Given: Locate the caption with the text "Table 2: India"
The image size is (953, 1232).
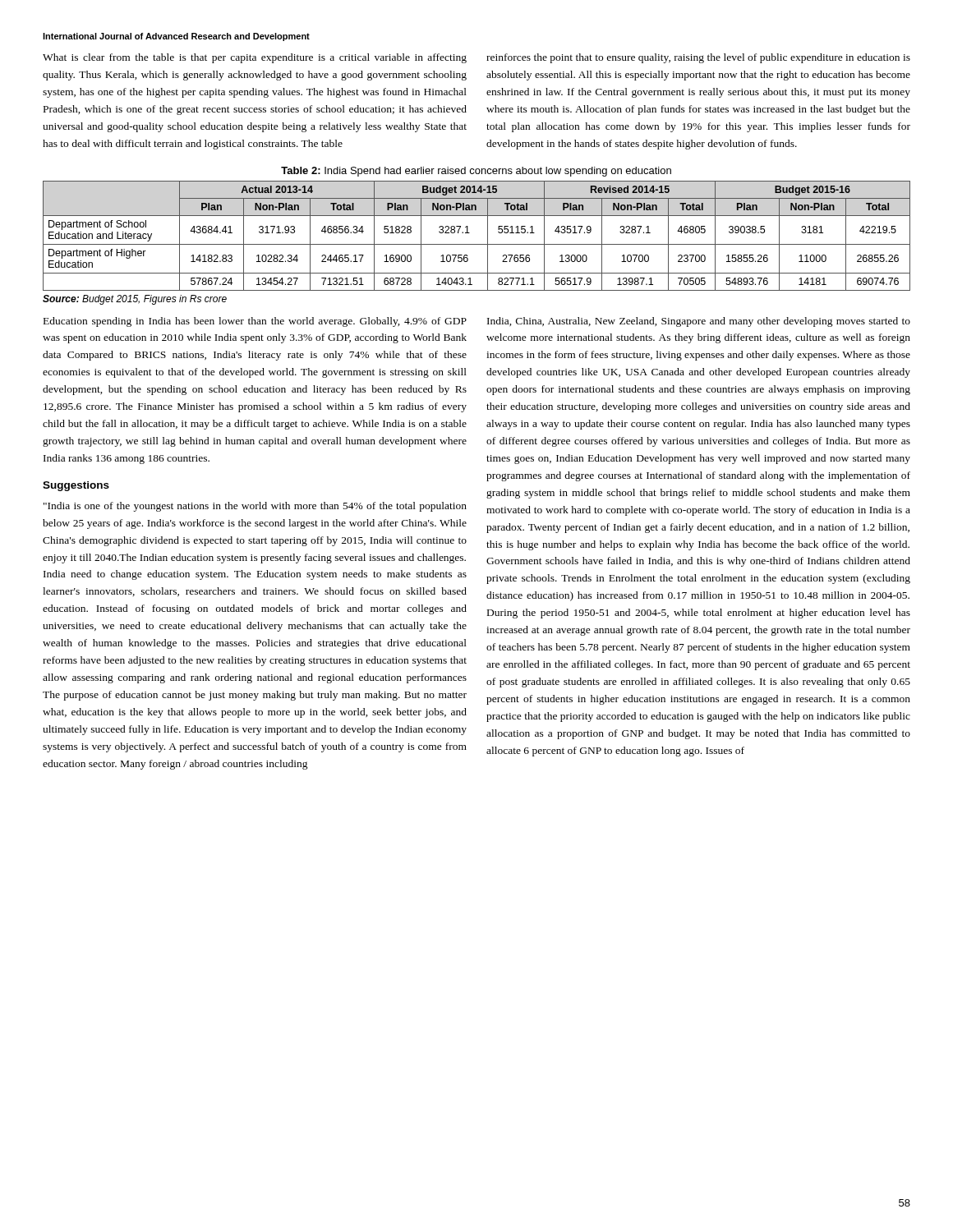Looking at the screenshot, I should click(x=476, y=170).
